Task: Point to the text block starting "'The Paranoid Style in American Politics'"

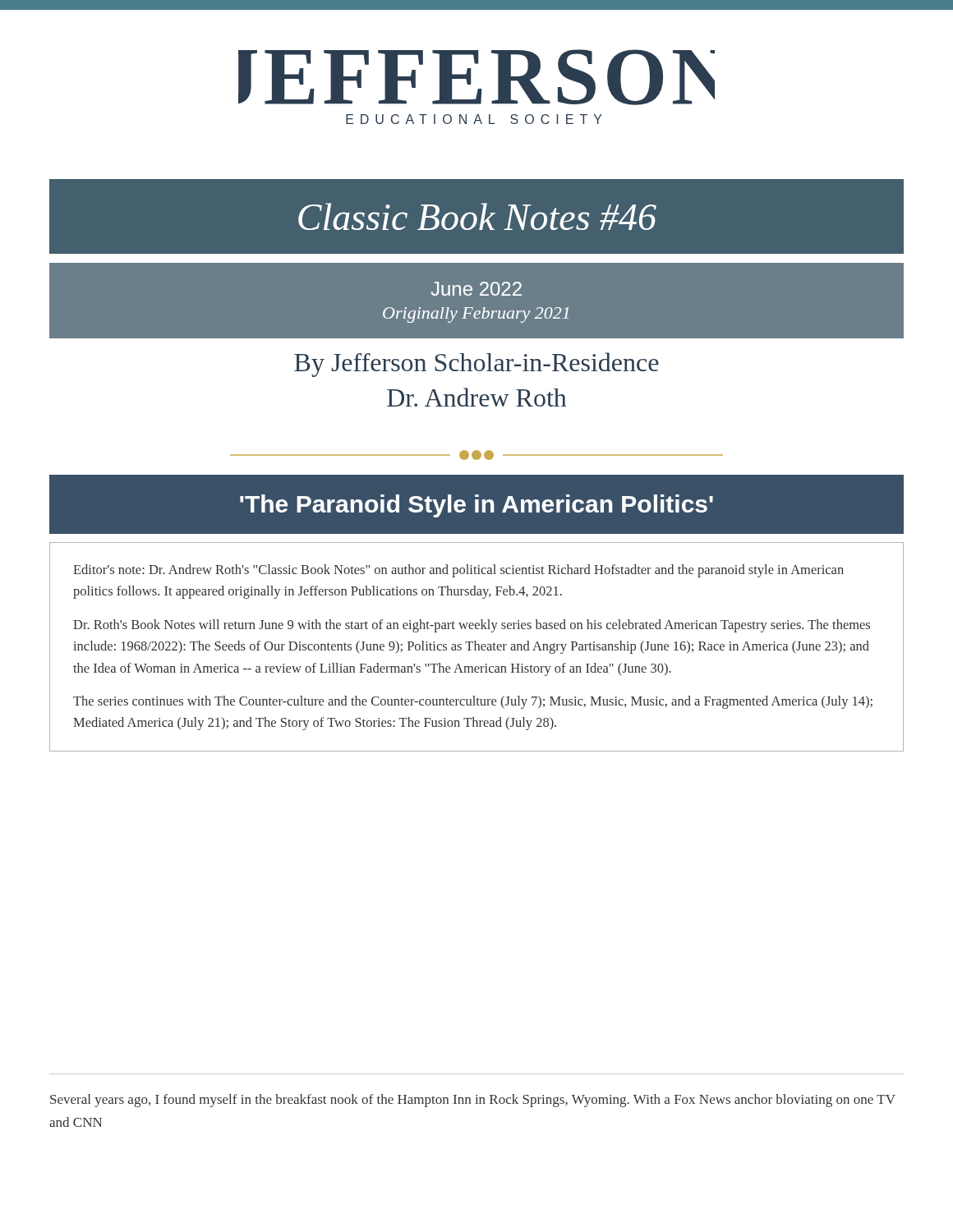Action: click(476, 504)
